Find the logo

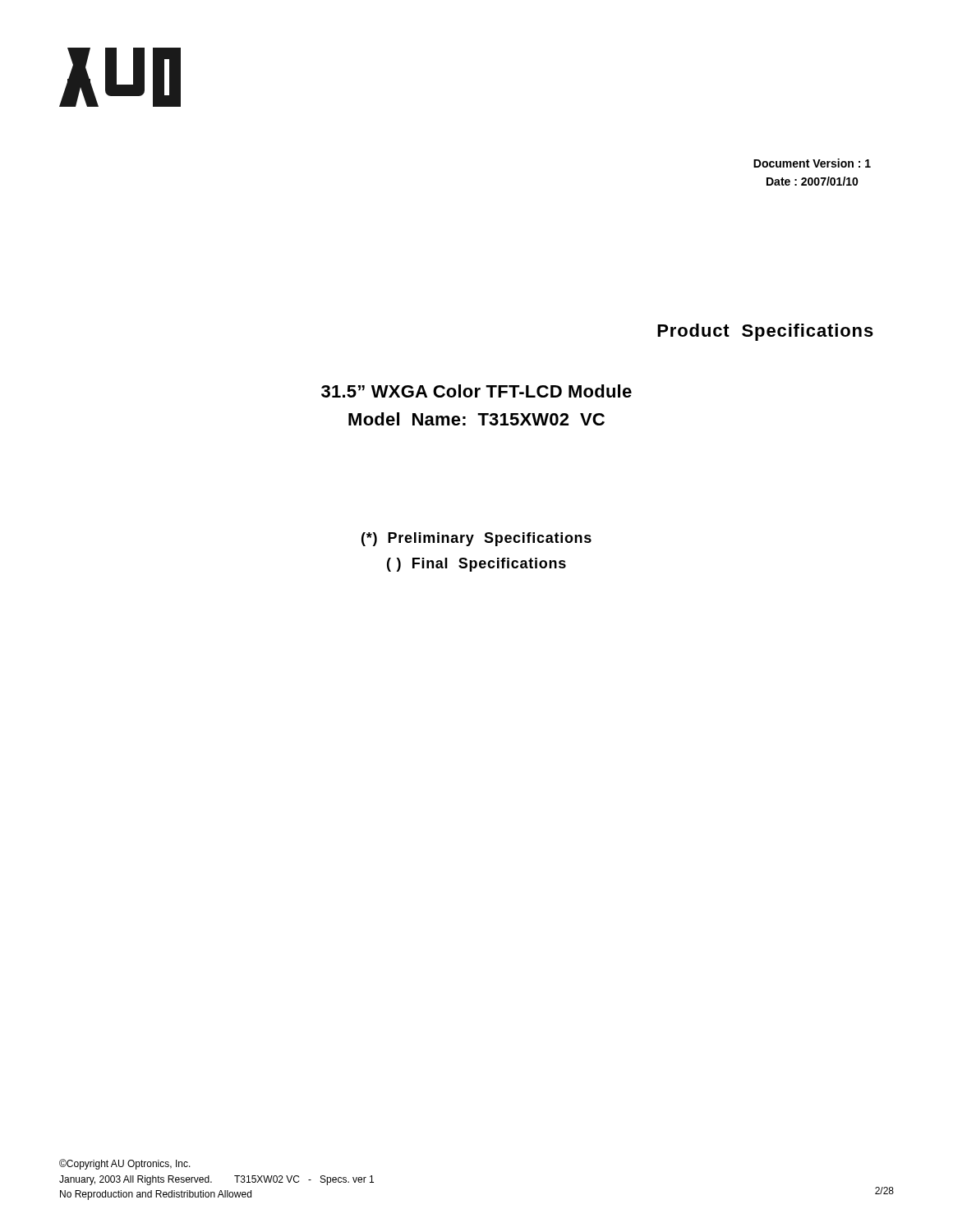click(120, 76)
